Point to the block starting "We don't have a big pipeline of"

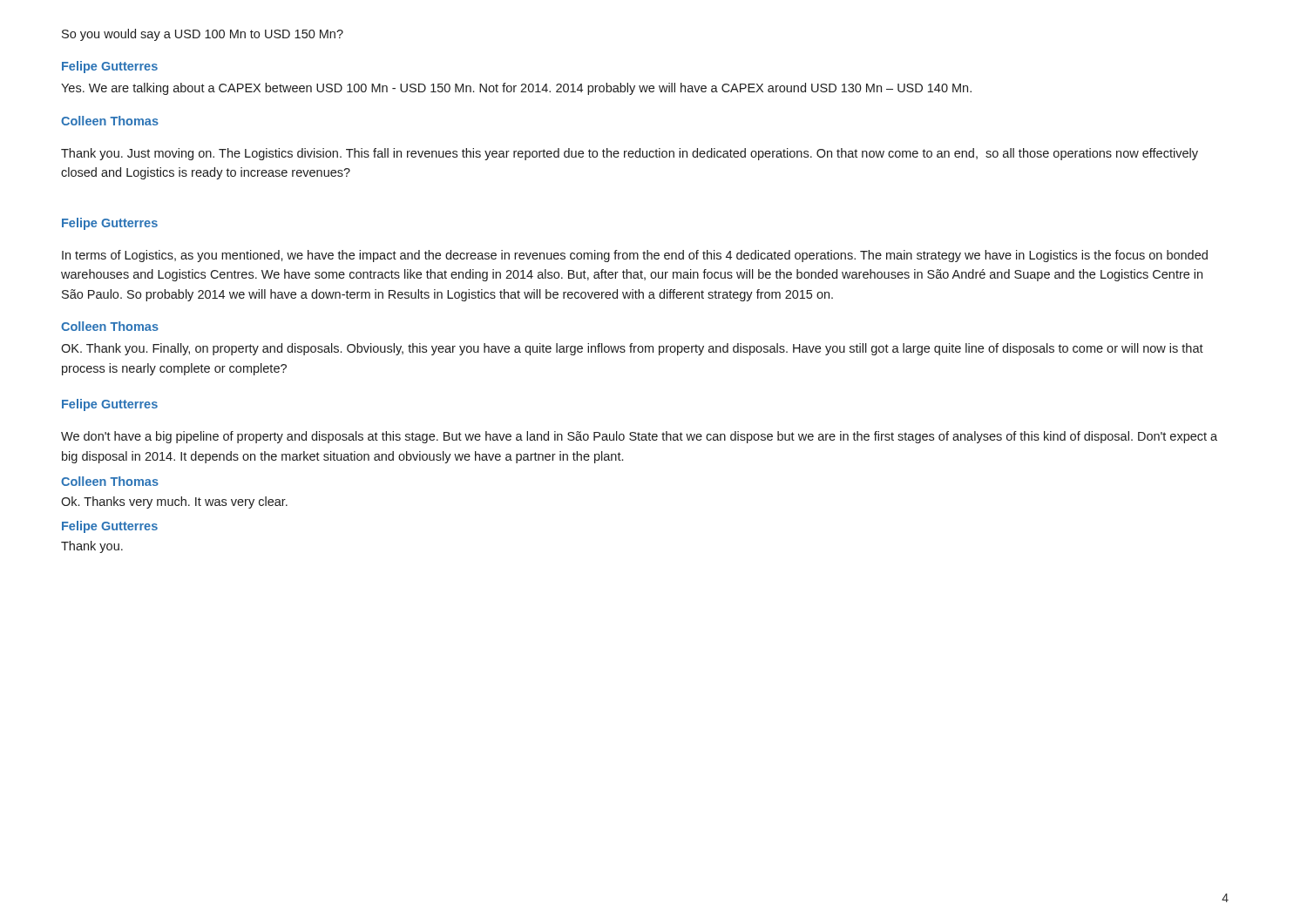coord(639,446)
